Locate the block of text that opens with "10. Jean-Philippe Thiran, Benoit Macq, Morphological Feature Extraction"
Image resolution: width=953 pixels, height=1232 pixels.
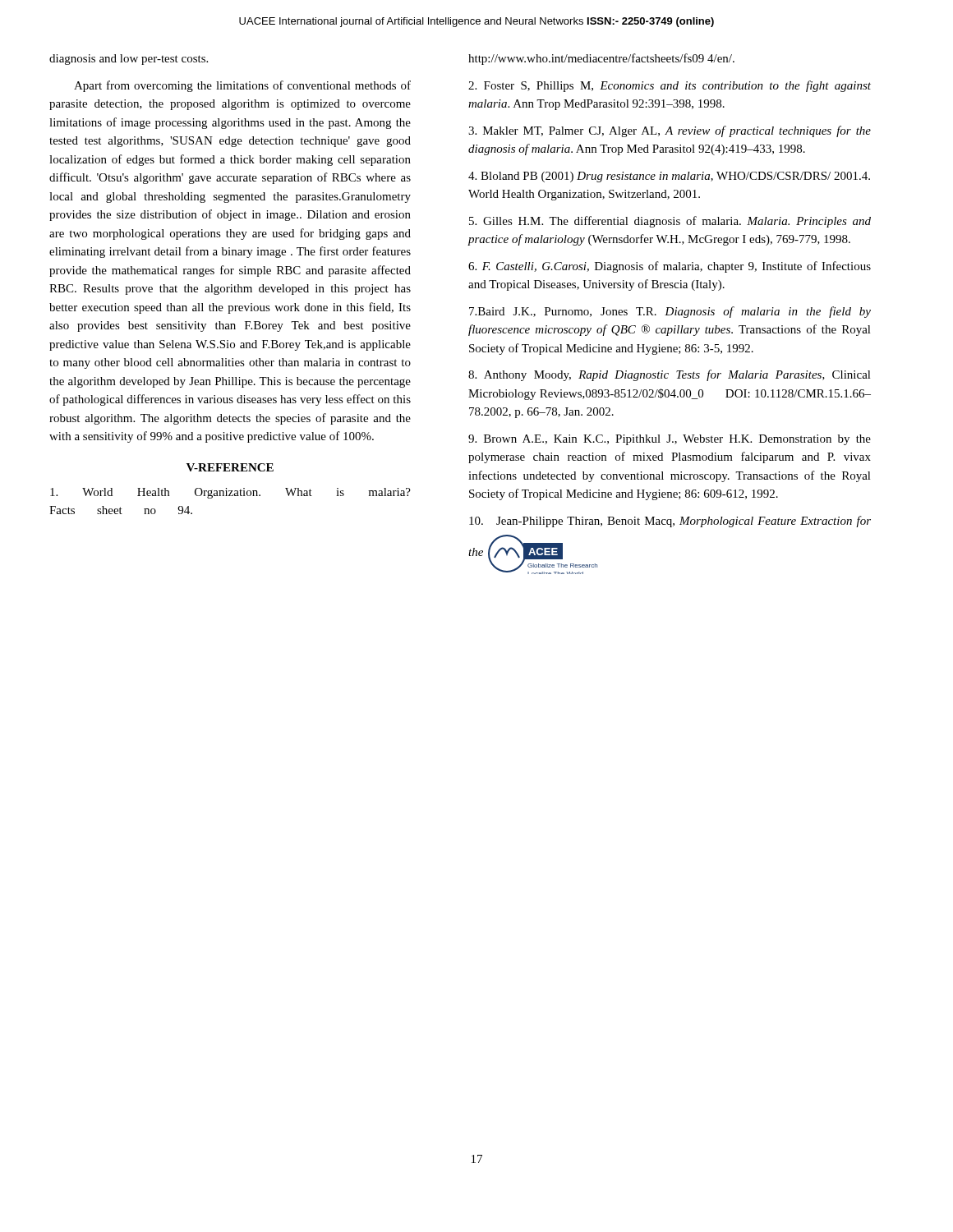coord(670,522)
